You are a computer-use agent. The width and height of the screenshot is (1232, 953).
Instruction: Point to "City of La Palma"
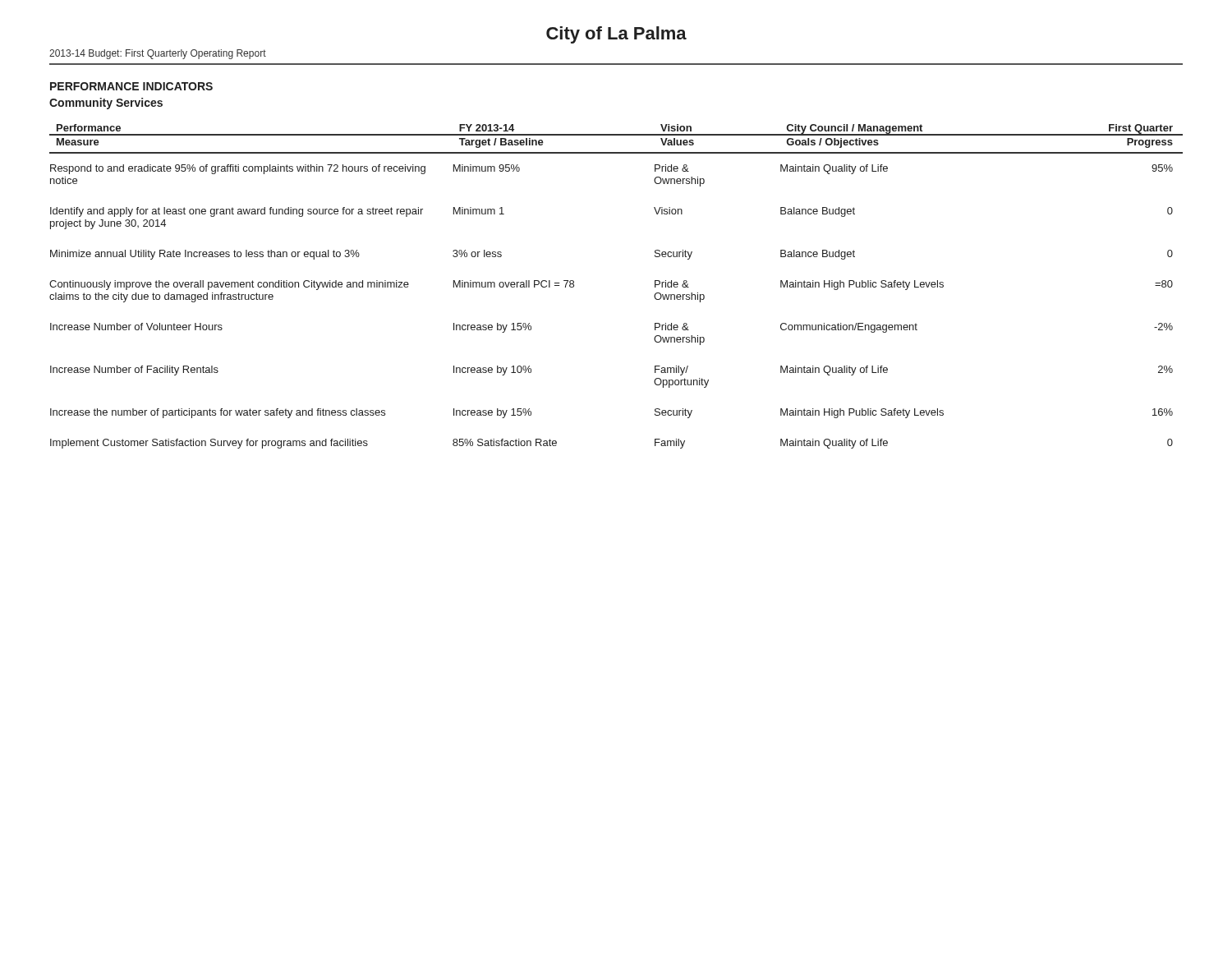tap(616, 33)
